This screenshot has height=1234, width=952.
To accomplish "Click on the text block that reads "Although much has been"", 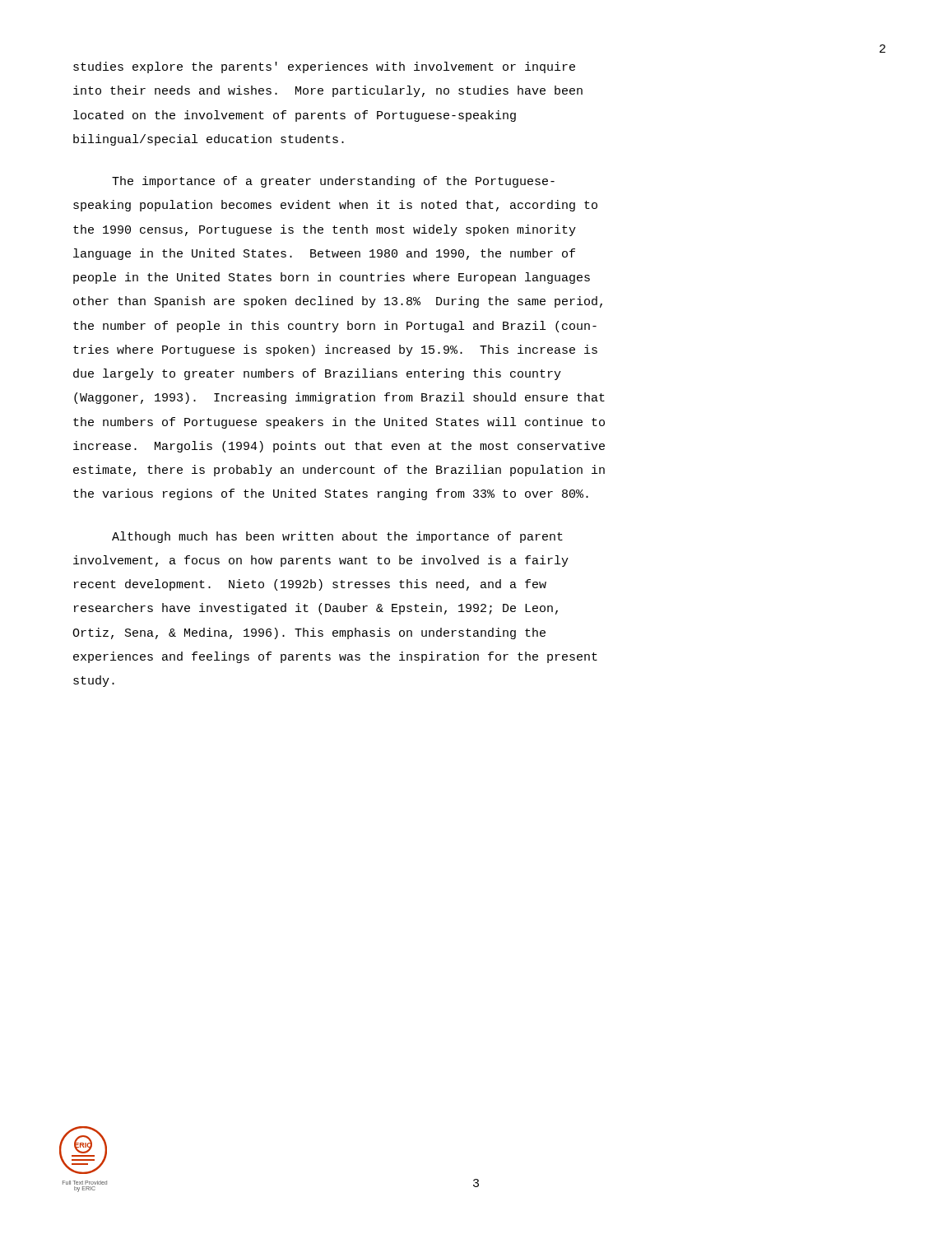I will (335, 609).
